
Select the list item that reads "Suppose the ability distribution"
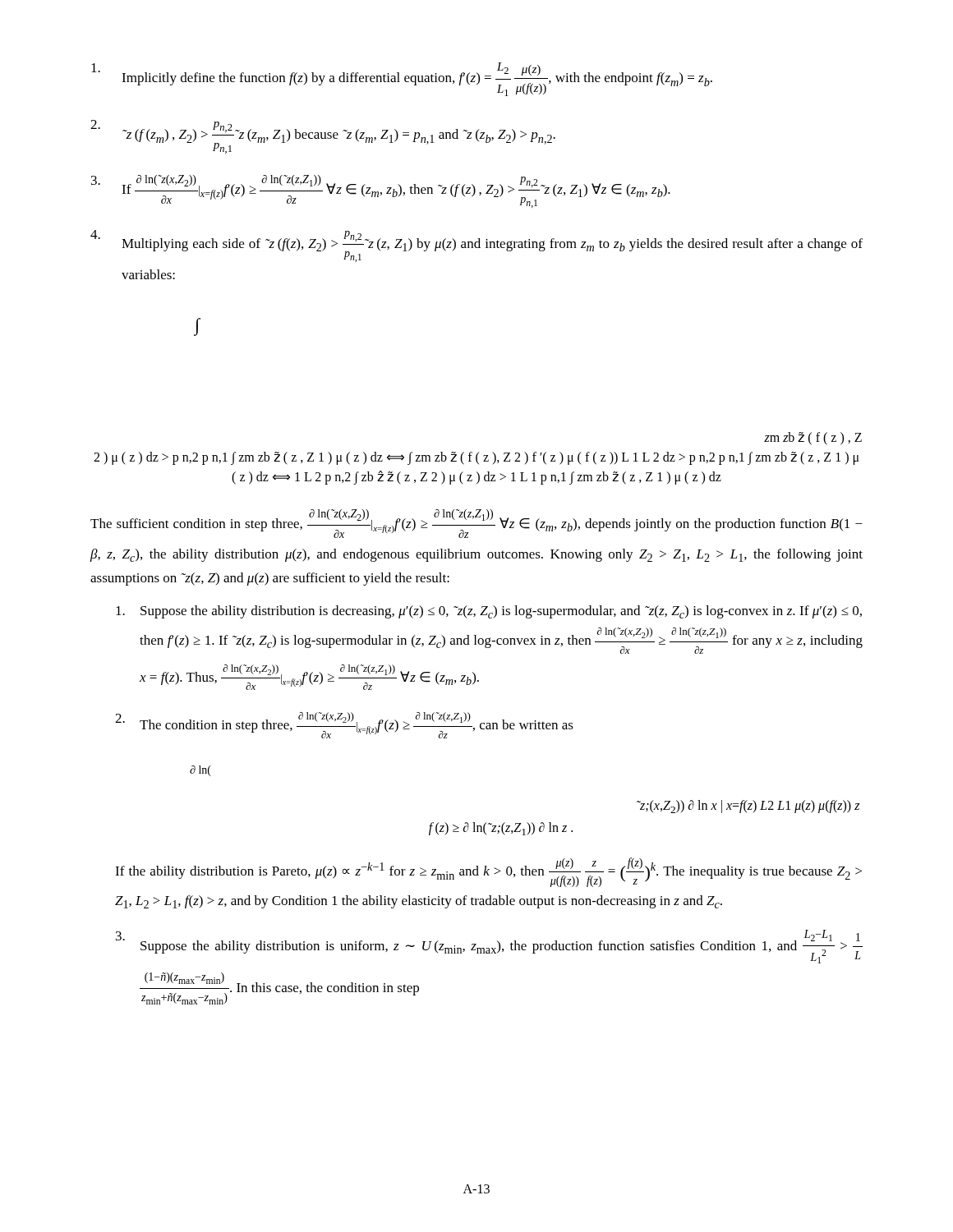(x=489, y=648)
